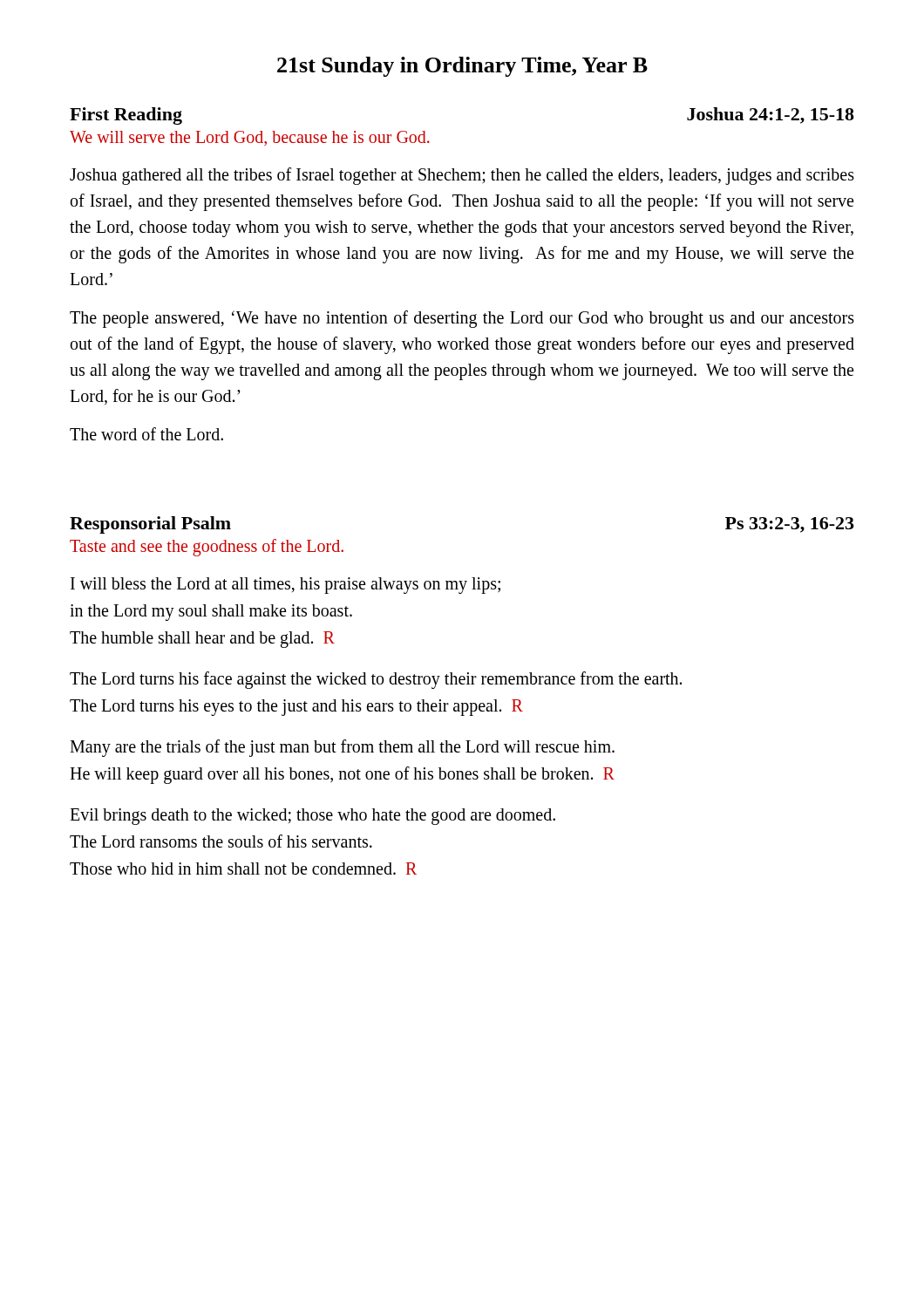Locate the text block that says "Many are the trials of"
Screen dimensions: 1308x924
[343, 760]
